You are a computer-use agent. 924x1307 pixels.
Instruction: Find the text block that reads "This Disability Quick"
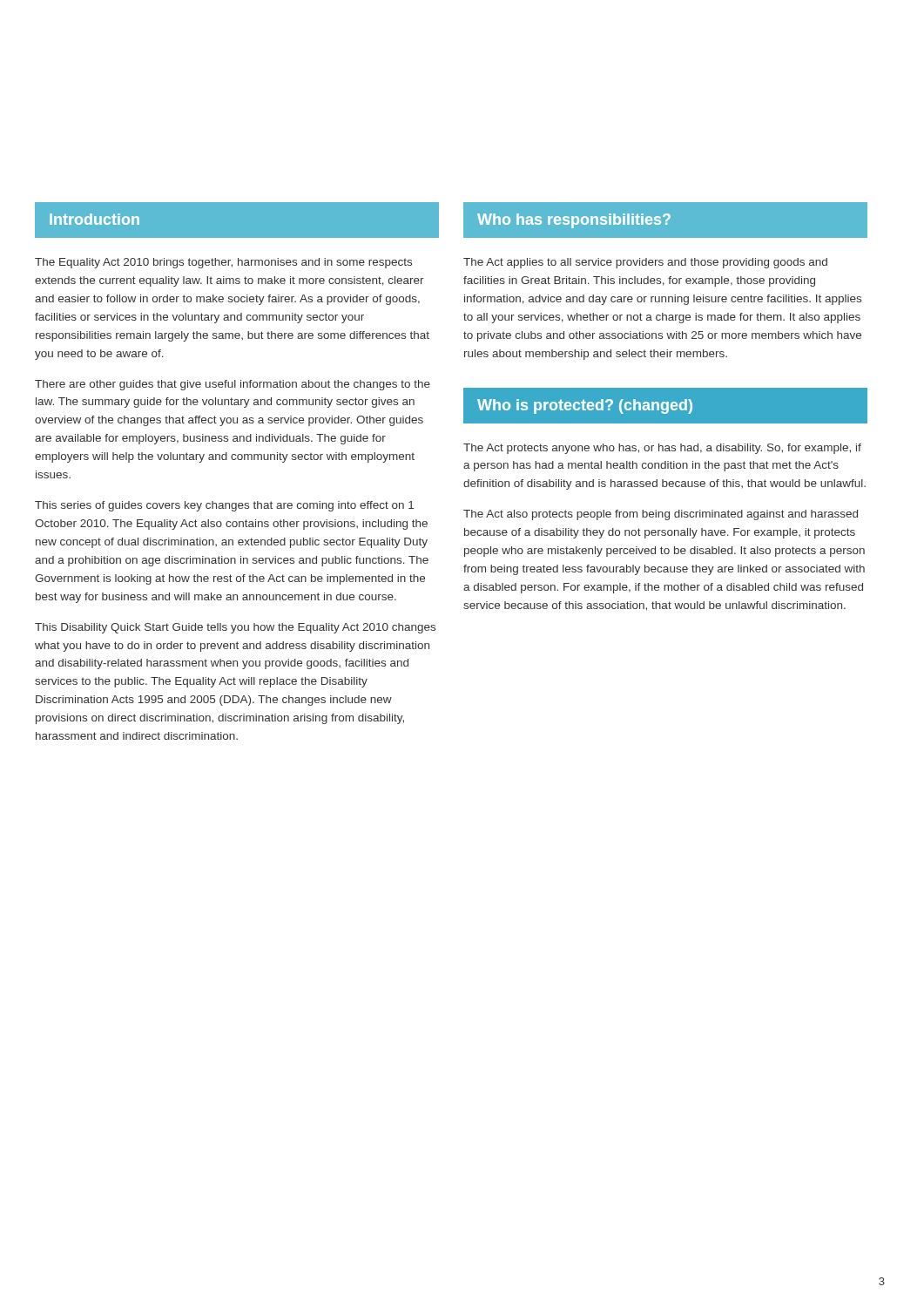point(237,682)
